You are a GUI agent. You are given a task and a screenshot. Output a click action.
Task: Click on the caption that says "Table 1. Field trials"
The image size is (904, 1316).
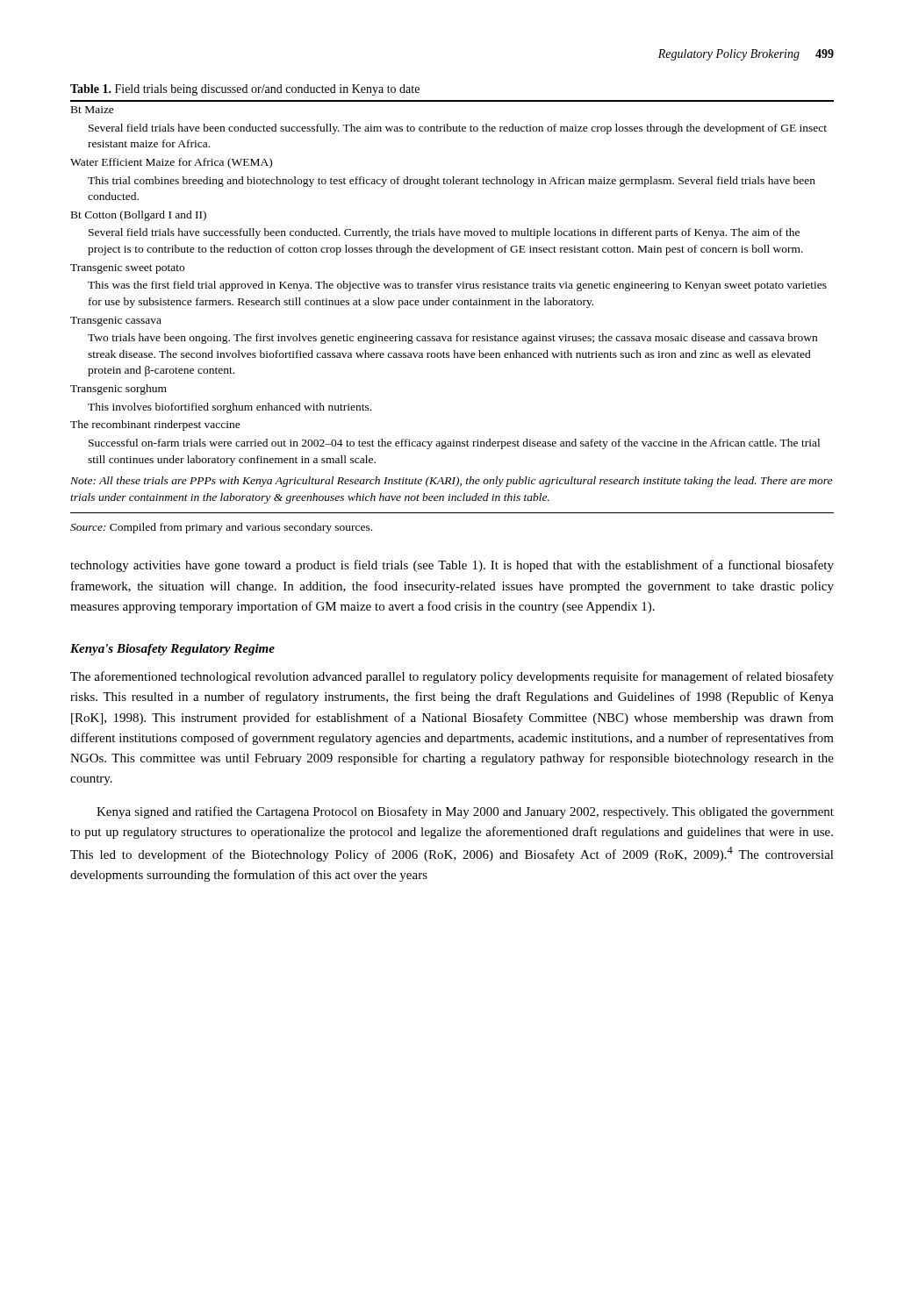(245, 89)
